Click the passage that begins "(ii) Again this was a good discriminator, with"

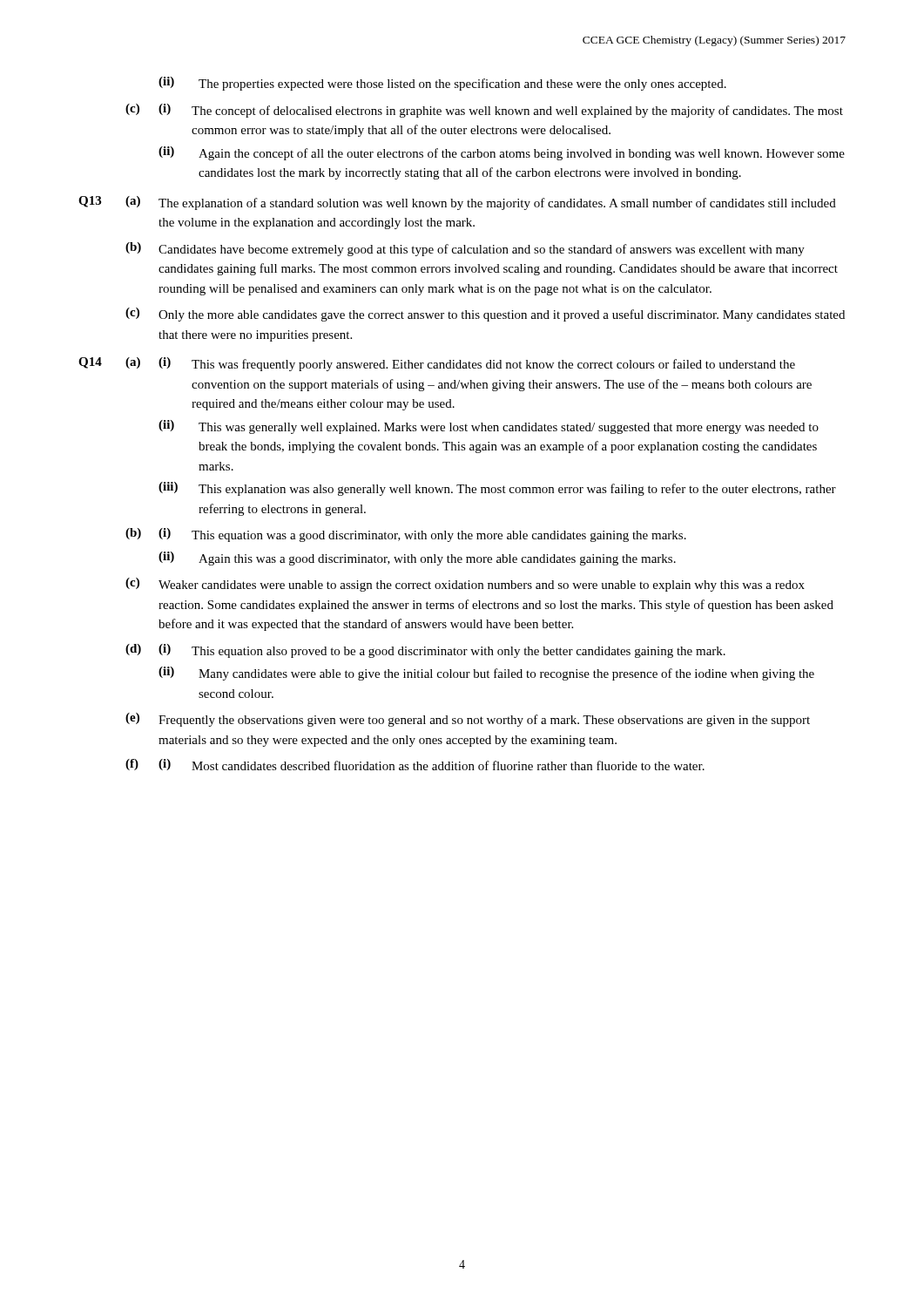(502, 558)
